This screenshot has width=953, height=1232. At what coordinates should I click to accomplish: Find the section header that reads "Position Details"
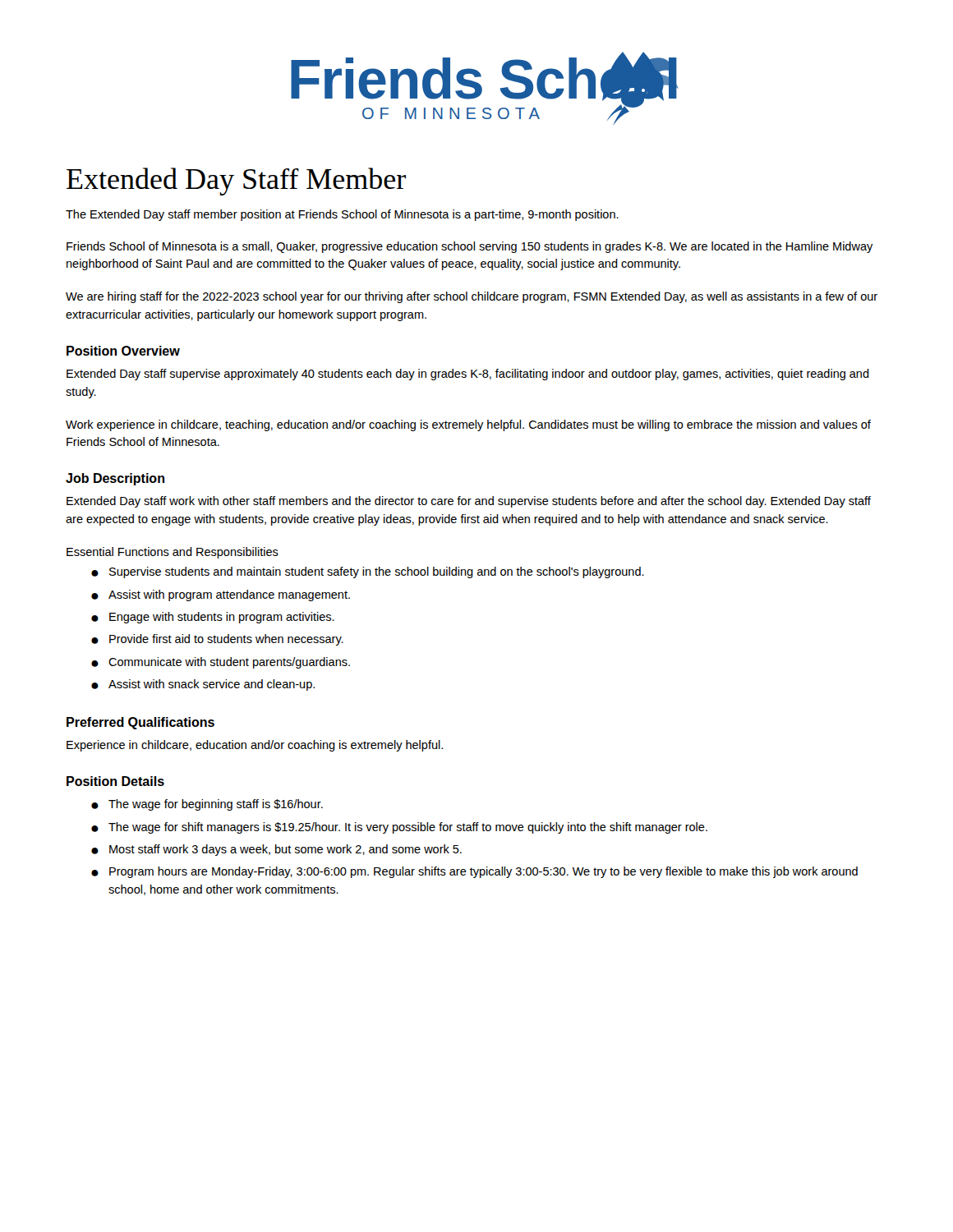[115, 781]
